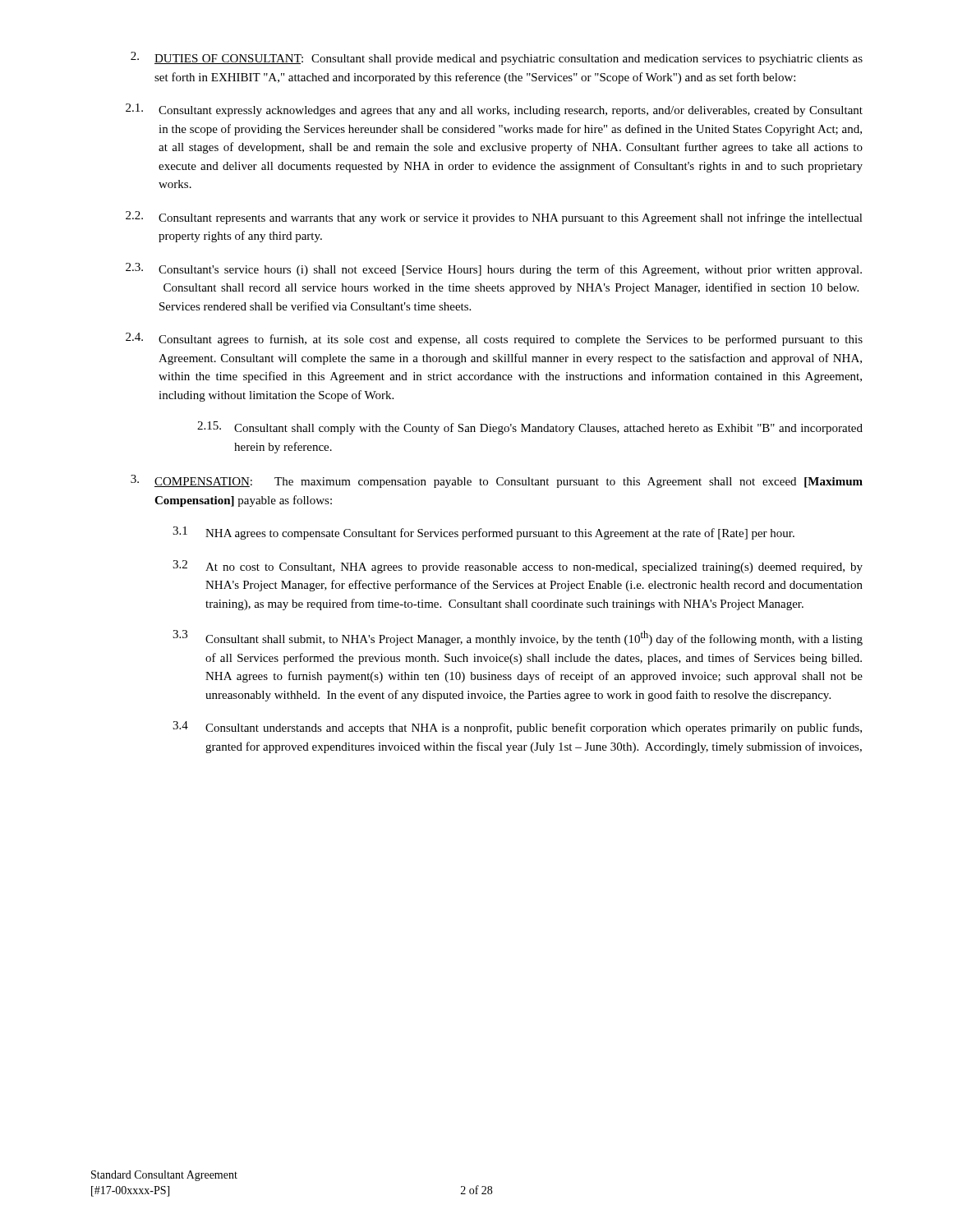Image resolution: width=953 pixels, height=1232 pixels.
Task: Find the list item containing "2.15. Consultant shall comply with the County"
Action: 530,437
